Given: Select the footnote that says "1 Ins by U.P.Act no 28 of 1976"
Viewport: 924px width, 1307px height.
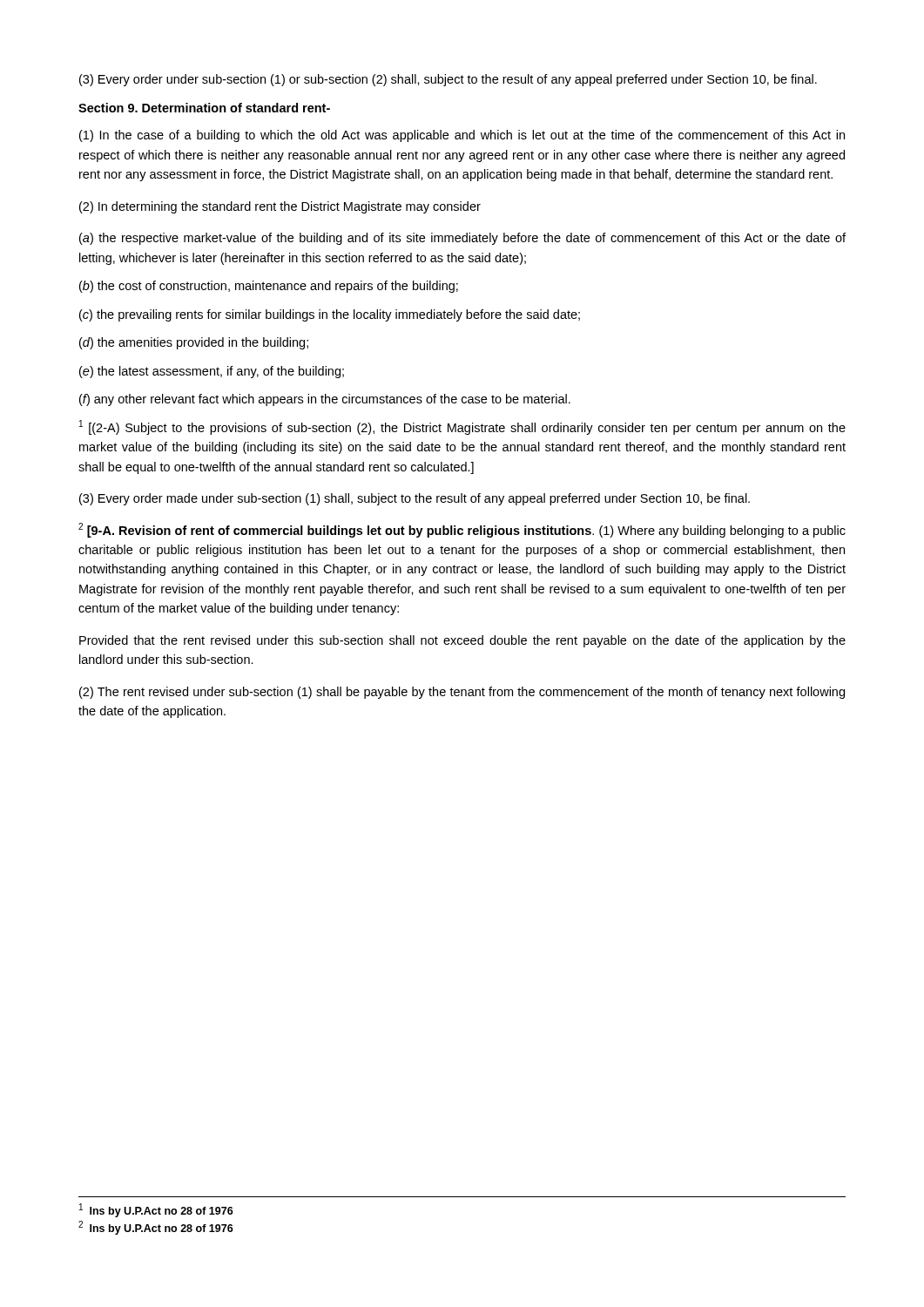Looking at the screenshot, I should click(x=156, y=1210).
